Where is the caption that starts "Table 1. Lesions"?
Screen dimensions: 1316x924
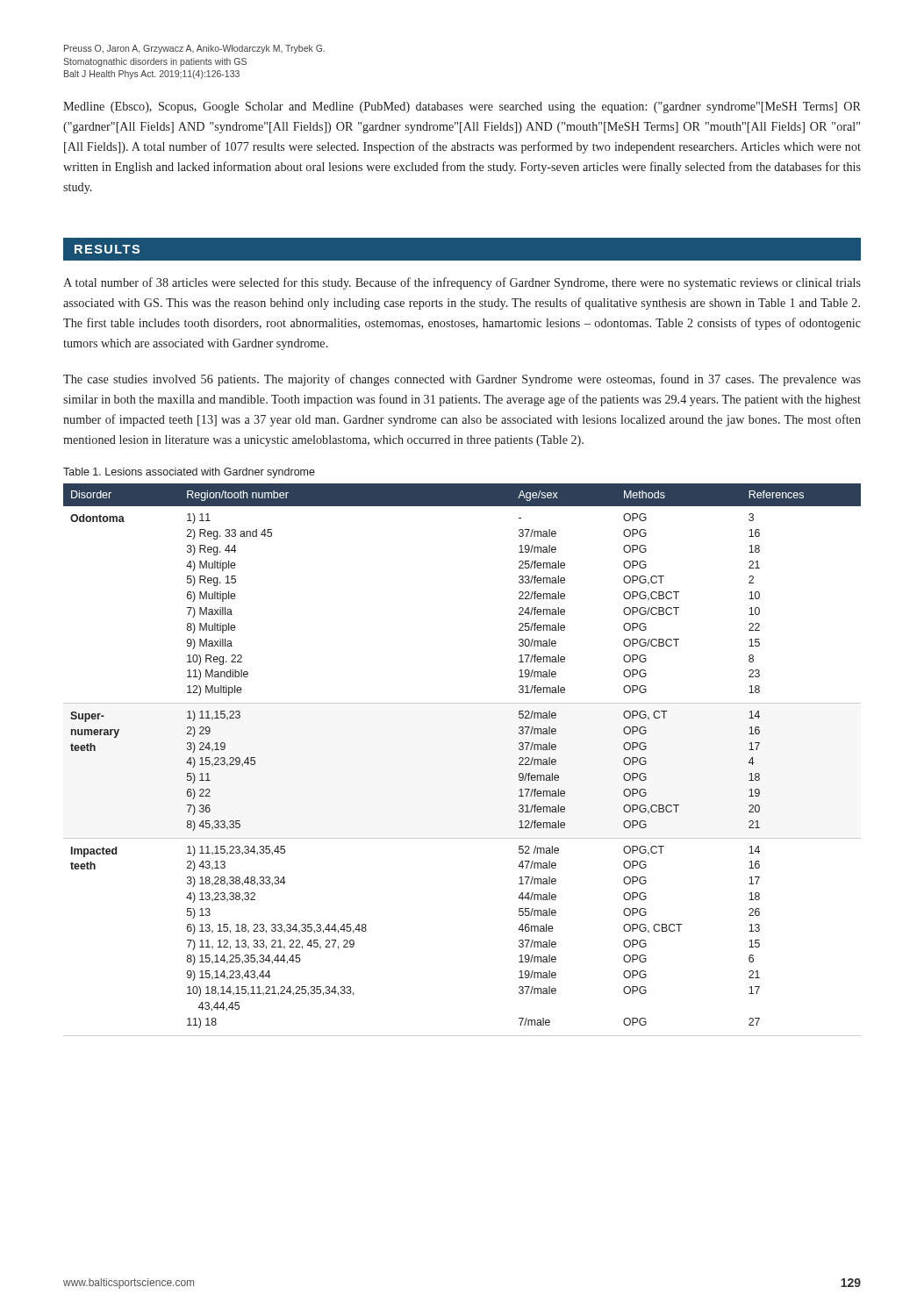coord(189,472)
